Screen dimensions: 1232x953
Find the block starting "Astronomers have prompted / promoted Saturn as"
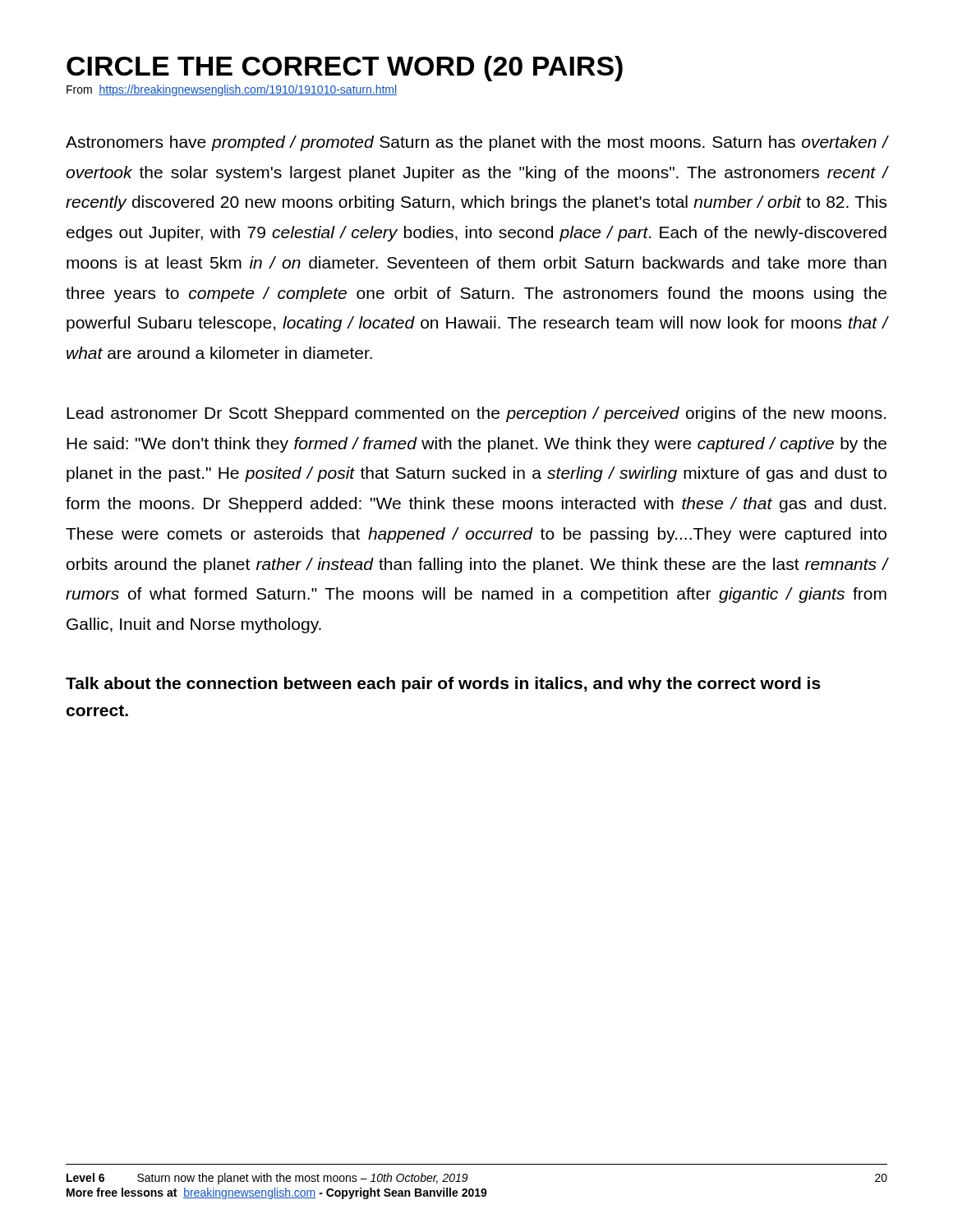pos(476,247)
